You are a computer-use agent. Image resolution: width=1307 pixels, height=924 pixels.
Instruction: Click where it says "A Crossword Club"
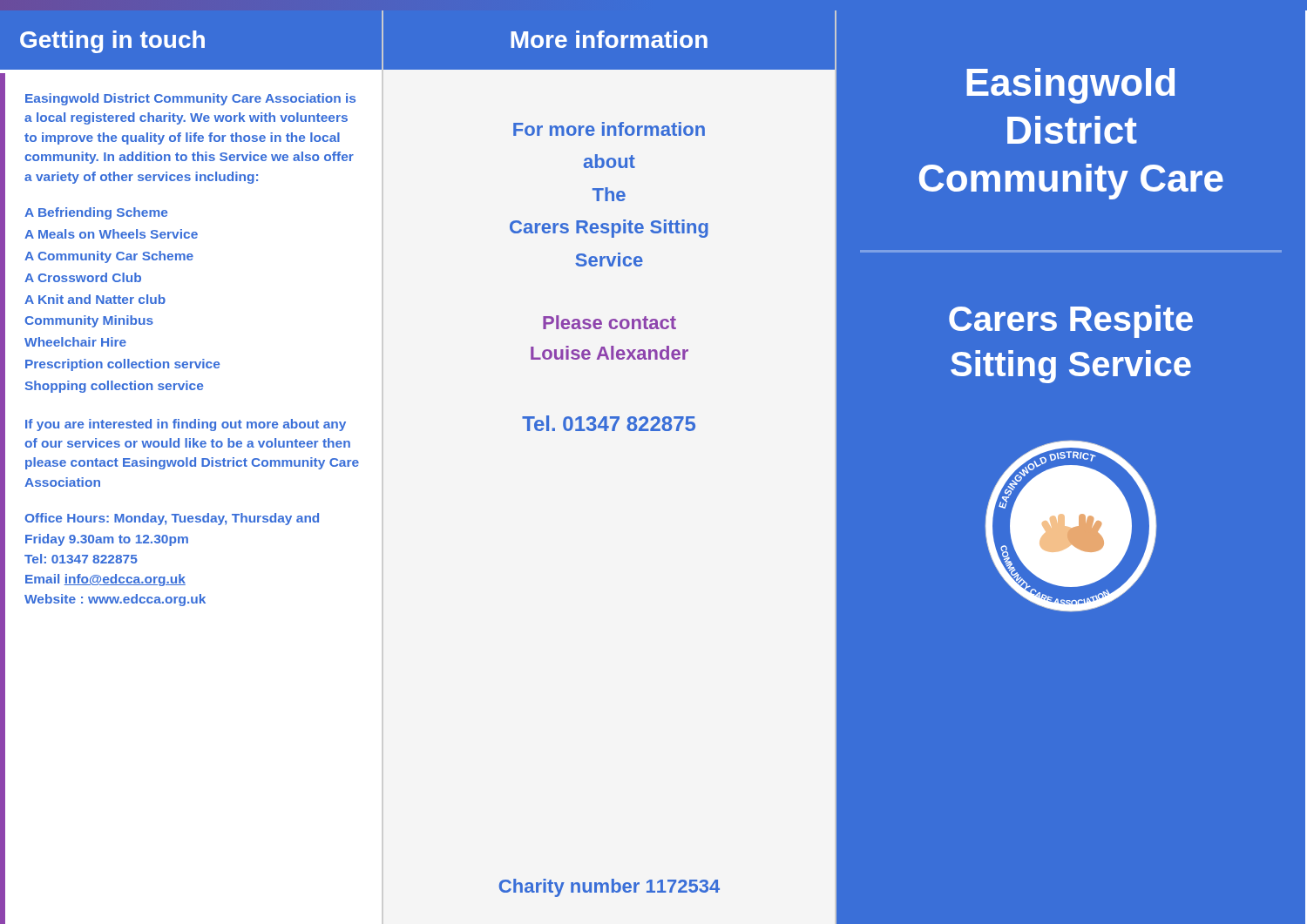click(x=83, y=277)
